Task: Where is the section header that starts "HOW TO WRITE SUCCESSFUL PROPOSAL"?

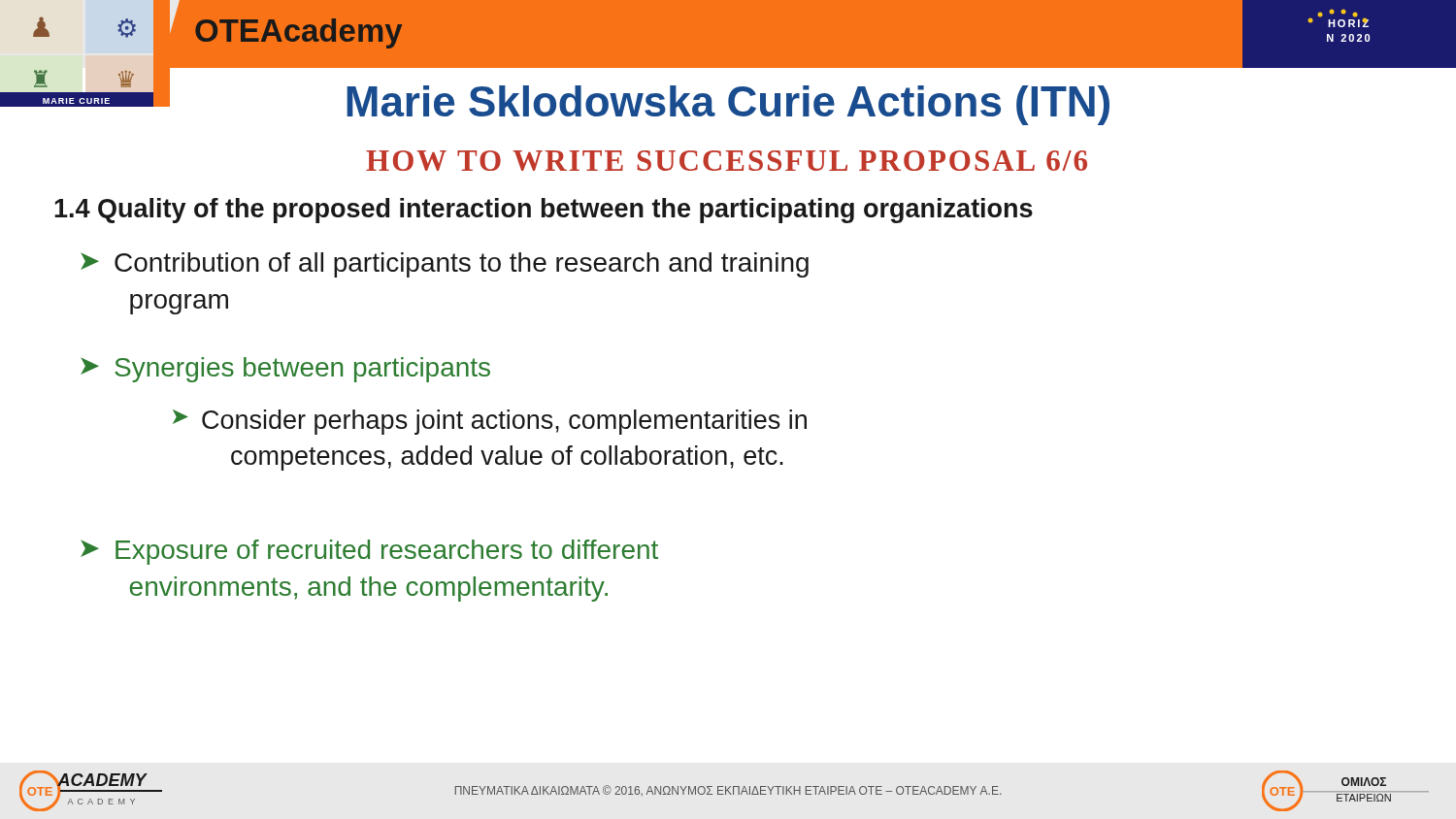Action: tap(728, 161)
